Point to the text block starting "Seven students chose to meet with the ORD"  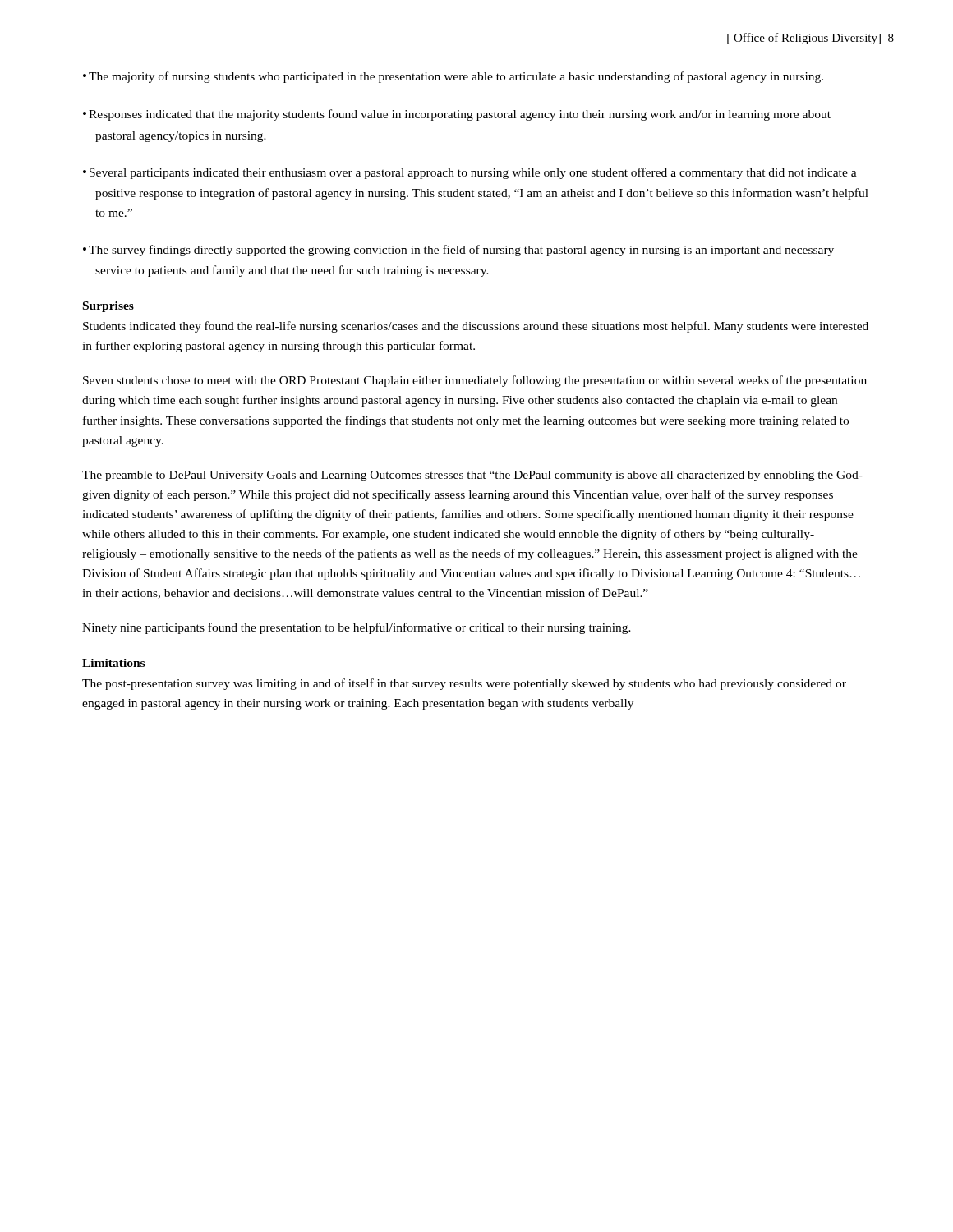point(474,410)
